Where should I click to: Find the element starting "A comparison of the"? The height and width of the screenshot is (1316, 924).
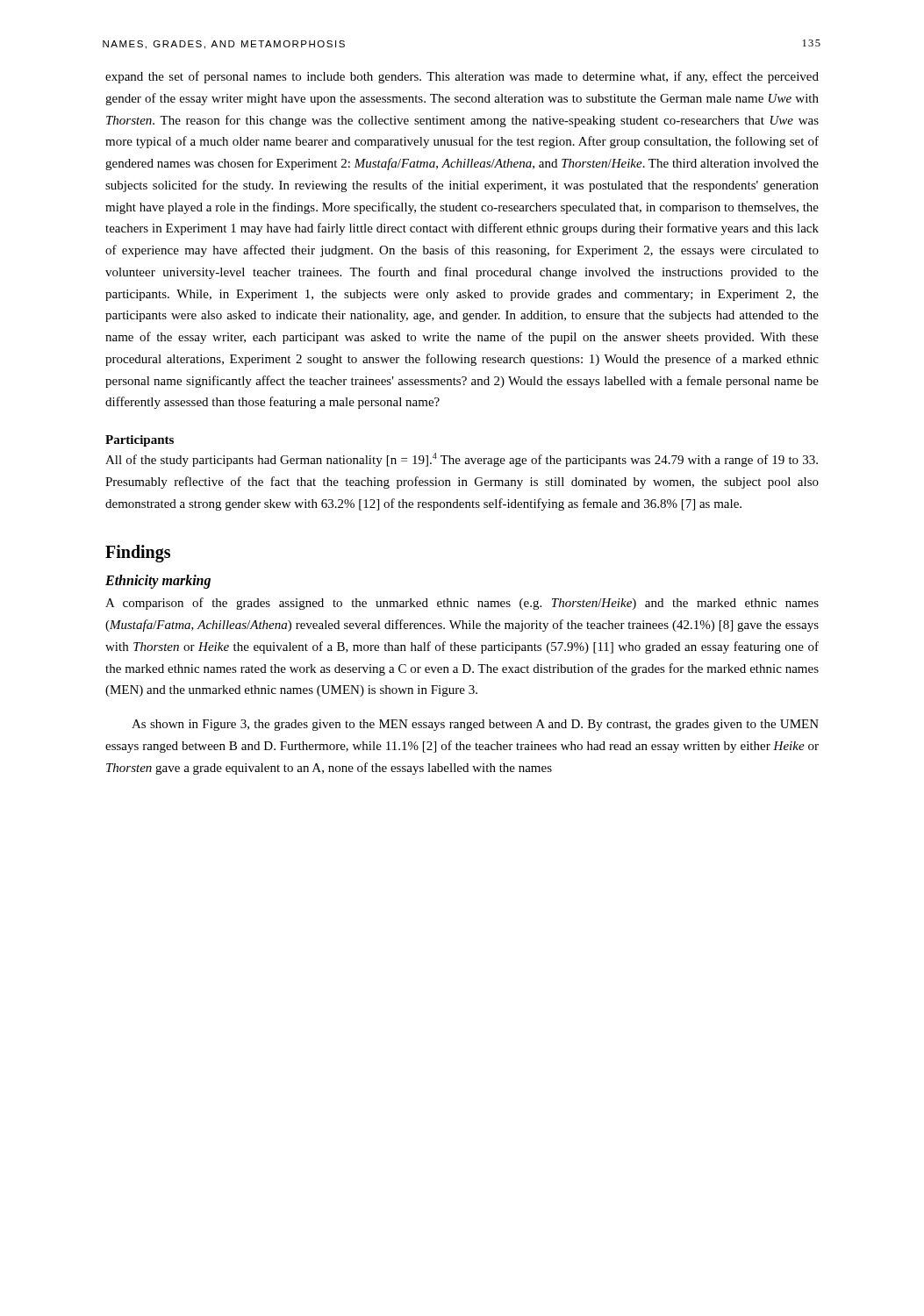click(462, 647)
